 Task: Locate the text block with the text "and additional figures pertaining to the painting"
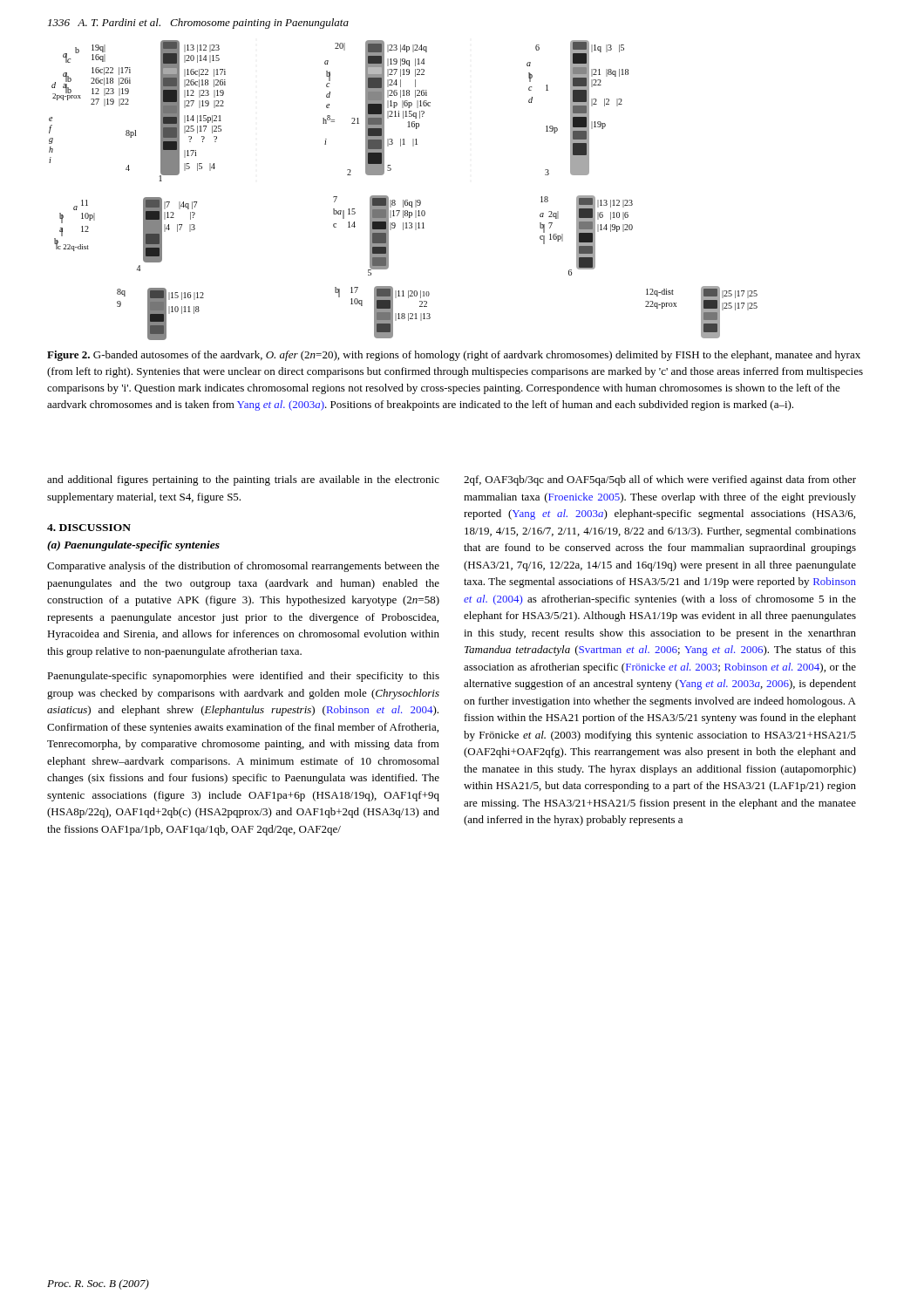243,488
